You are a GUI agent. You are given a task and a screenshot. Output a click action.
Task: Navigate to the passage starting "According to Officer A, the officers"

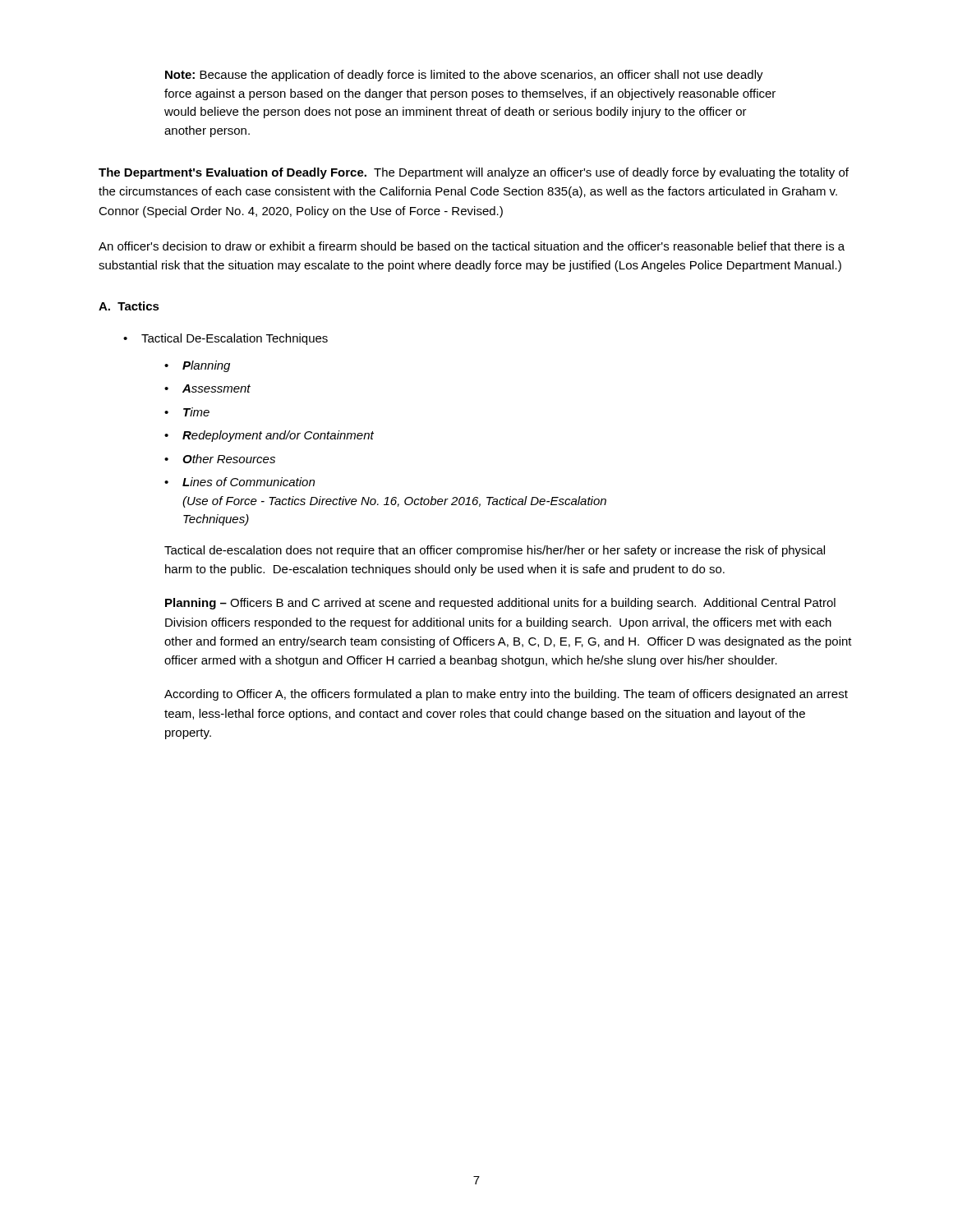(x=506, y=713)
